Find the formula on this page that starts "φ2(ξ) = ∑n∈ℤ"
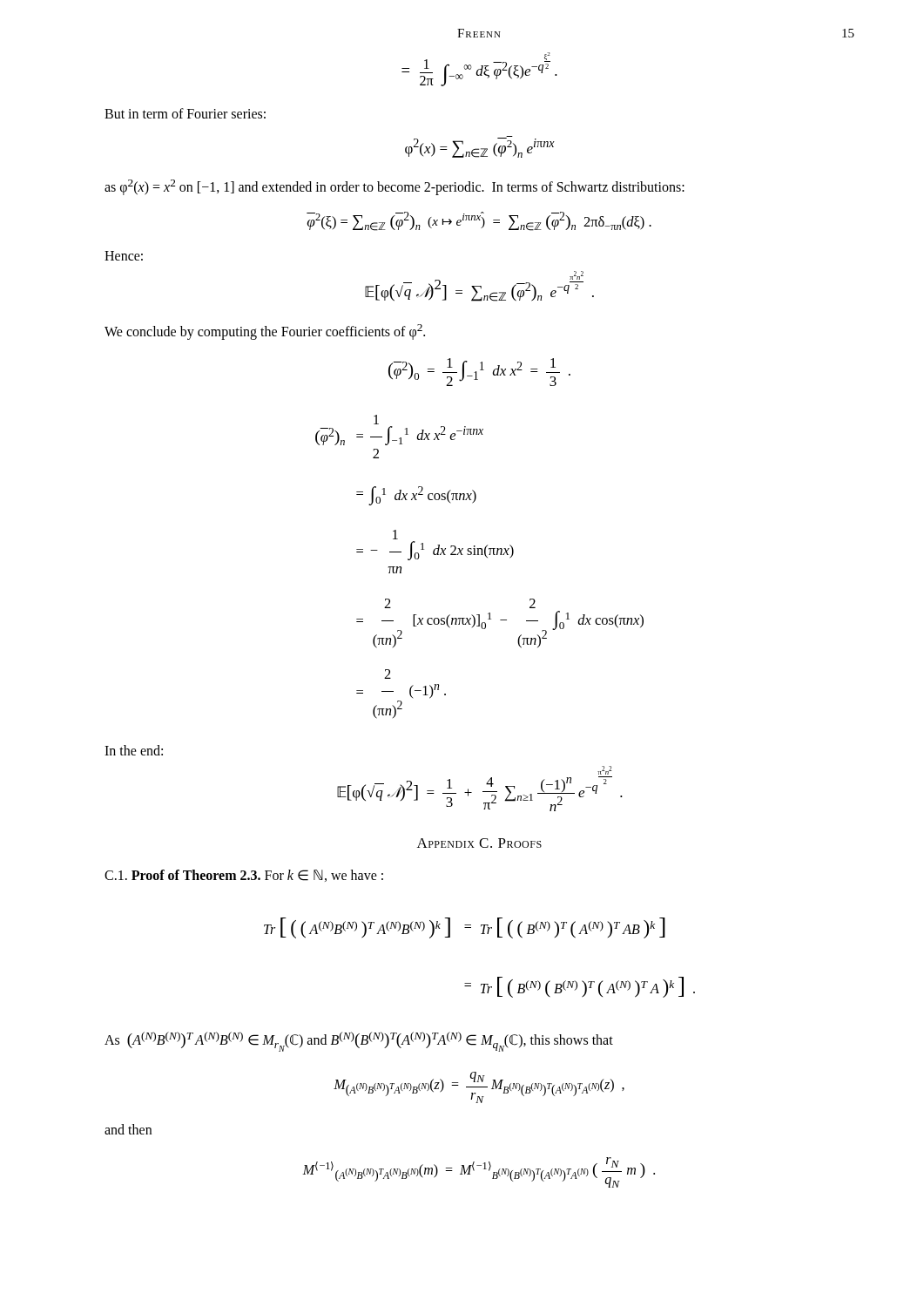Screen dimensions: 1307x924 pos(479,221)
